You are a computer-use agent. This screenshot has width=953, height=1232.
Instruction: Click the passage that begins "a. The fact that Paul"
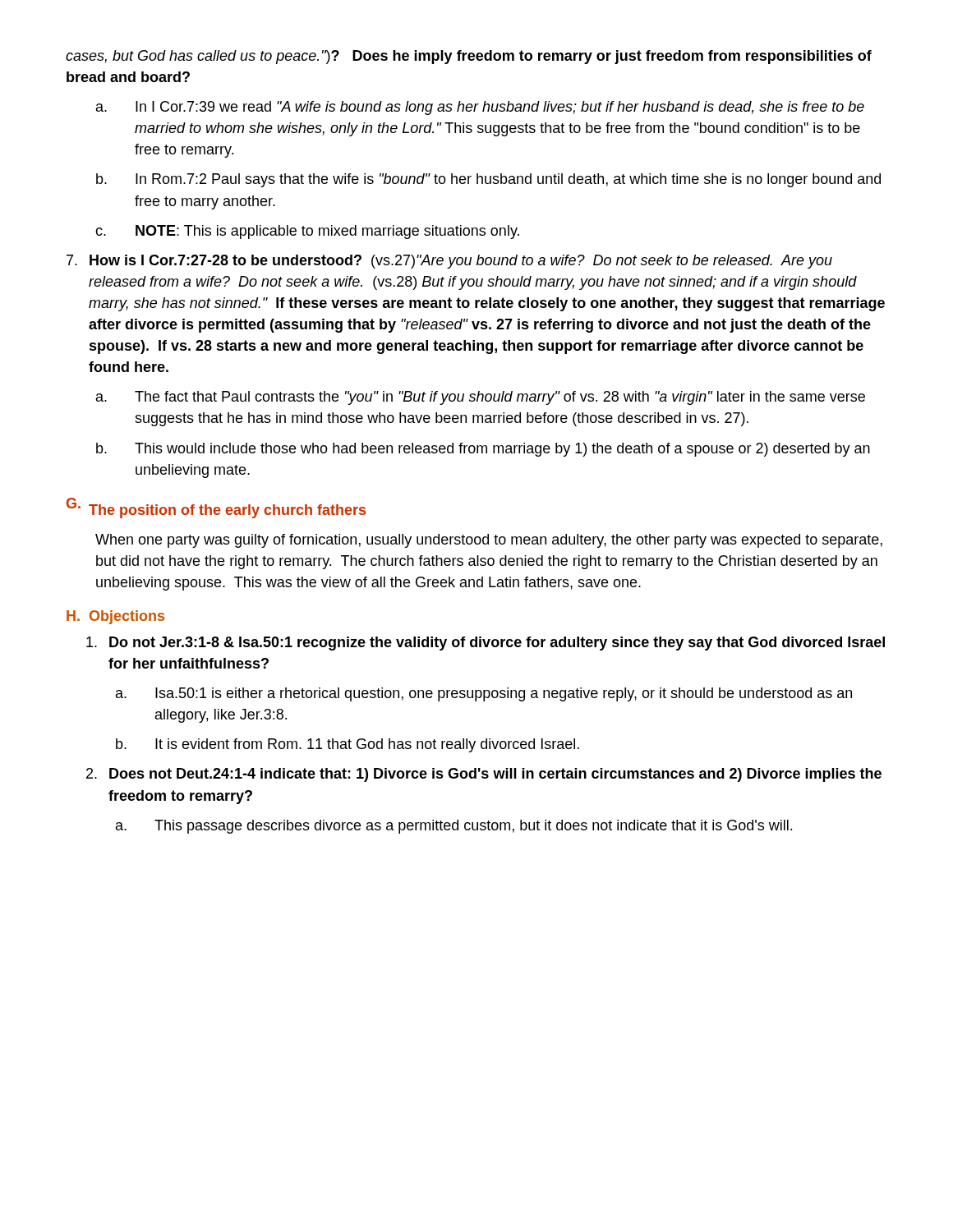tap(491, 408)
